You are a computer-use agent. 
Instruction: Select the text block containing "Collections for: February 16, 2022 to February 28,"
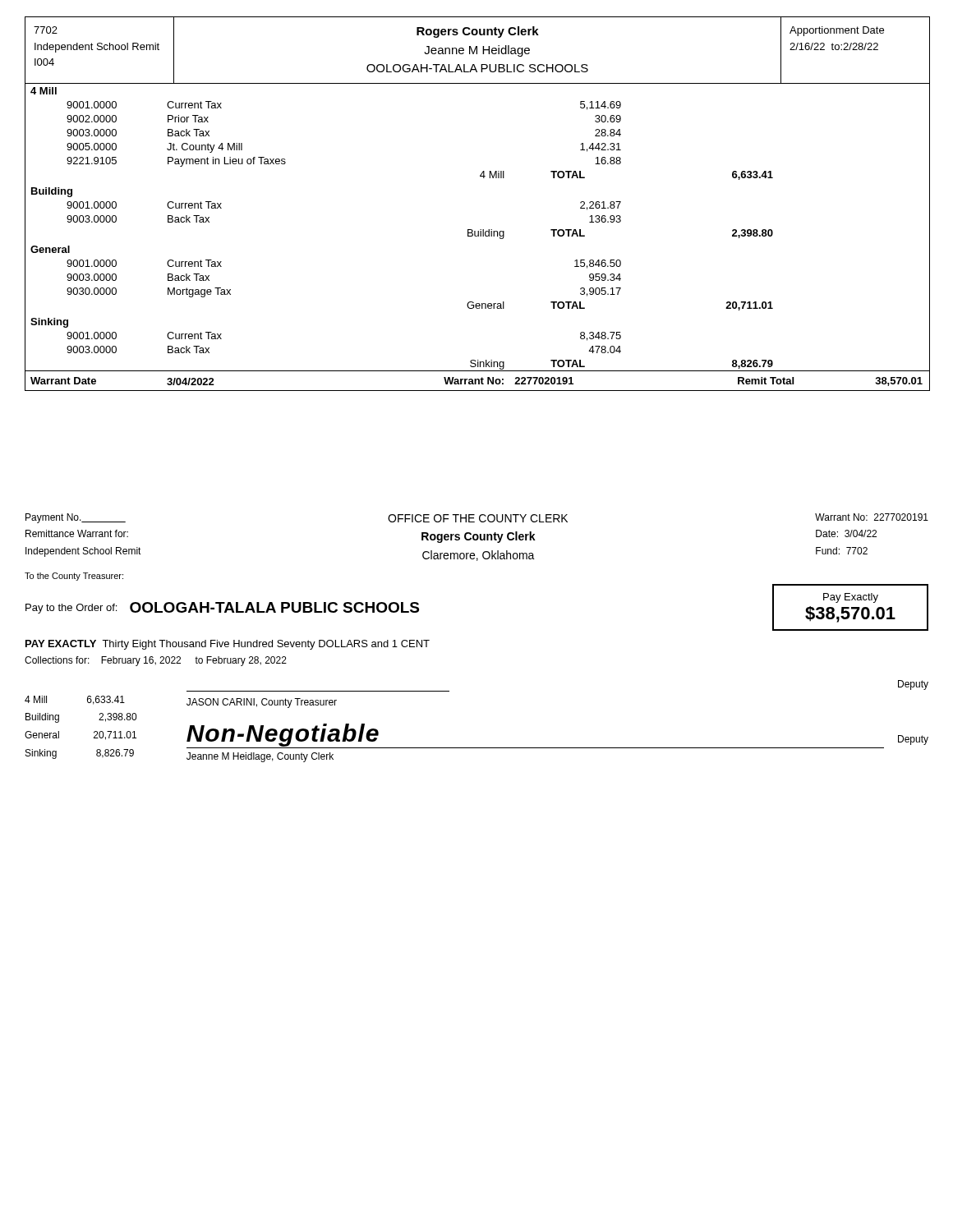[x=156, y=660]
